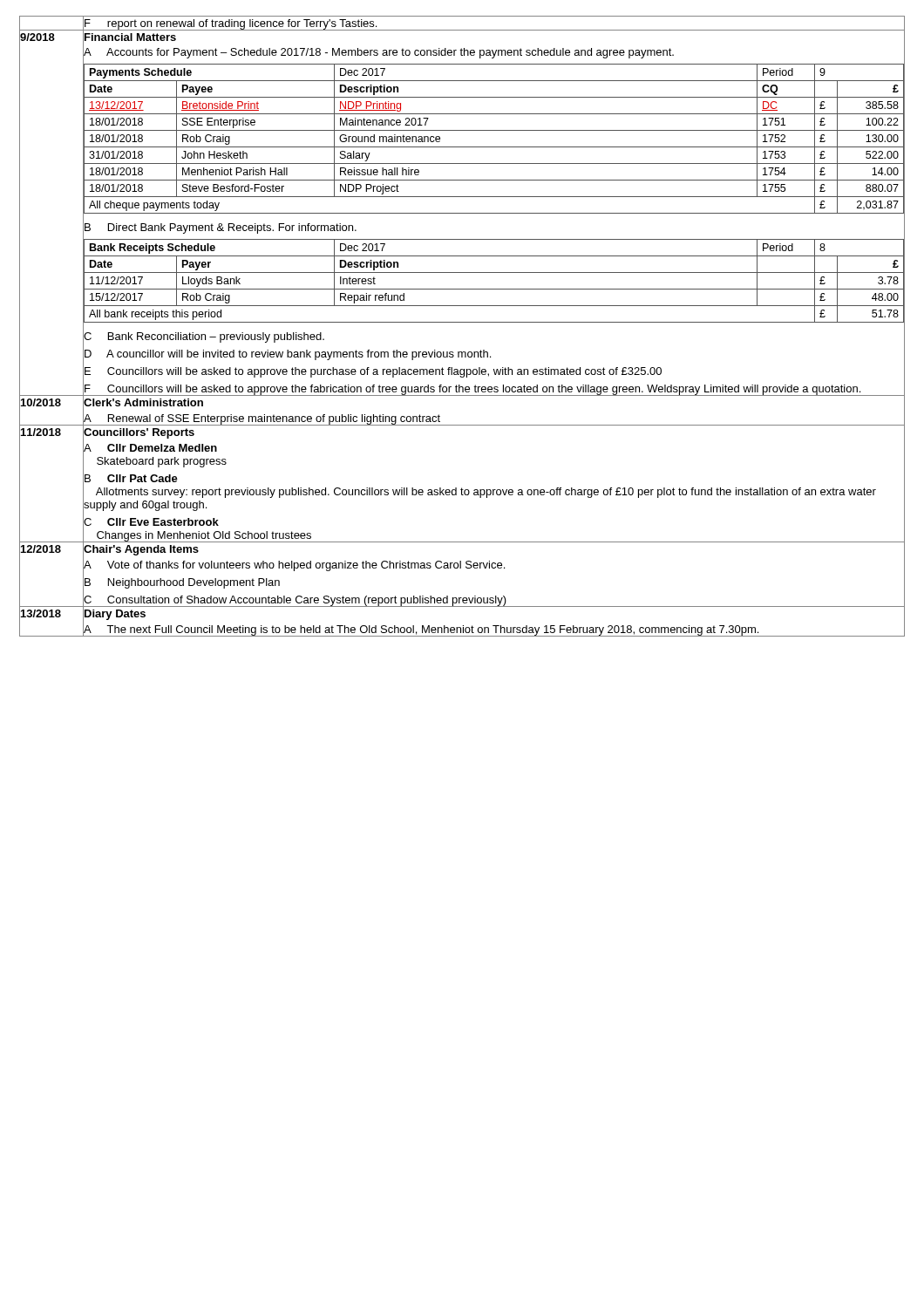The height and width of the screenshot is (1308, 924).
Task: Select the section header that says "Clerk's Administration"
Action: [144, 402]
